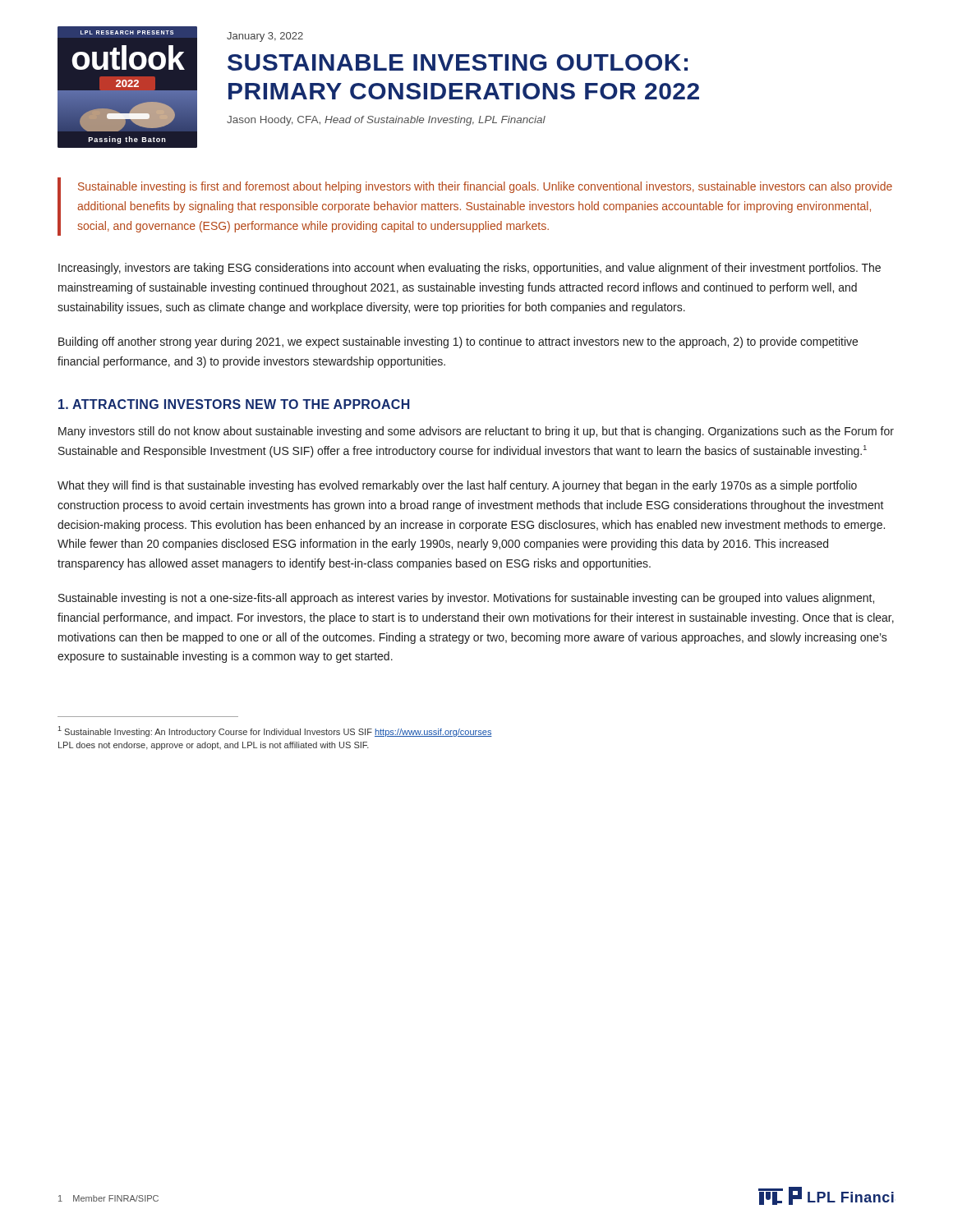Select the text starting "Jason Hoody, CFA, Head of"
This screenshot has height=1232, width=953.
[x=386, y=120]
